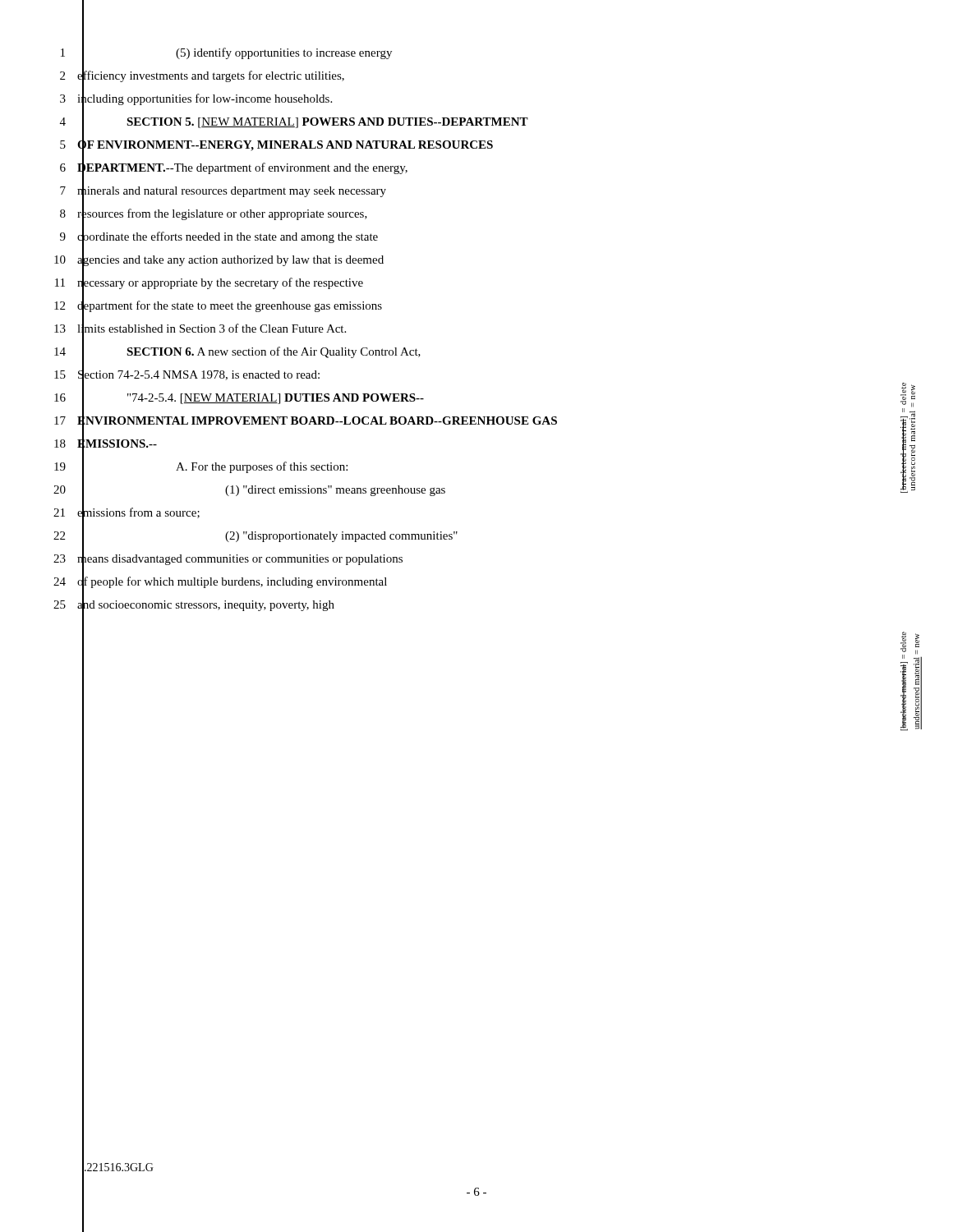
Task: Where does it say "18 EMISSIONS.--"?
Action: (x=106, y=444)
